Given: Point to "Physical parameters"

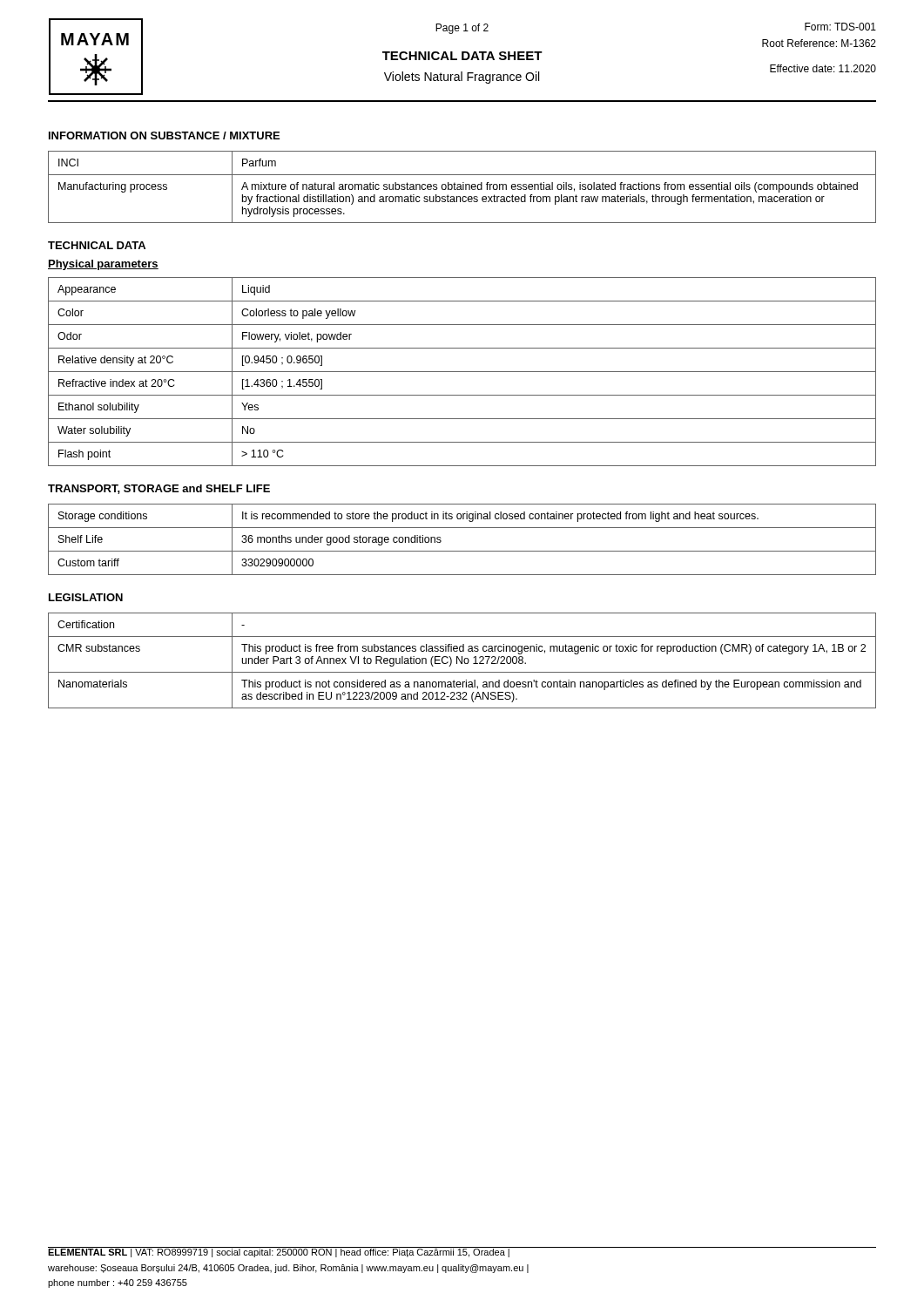Looking at the screenshot, I should pyautogui.click(x=103, y=264).
